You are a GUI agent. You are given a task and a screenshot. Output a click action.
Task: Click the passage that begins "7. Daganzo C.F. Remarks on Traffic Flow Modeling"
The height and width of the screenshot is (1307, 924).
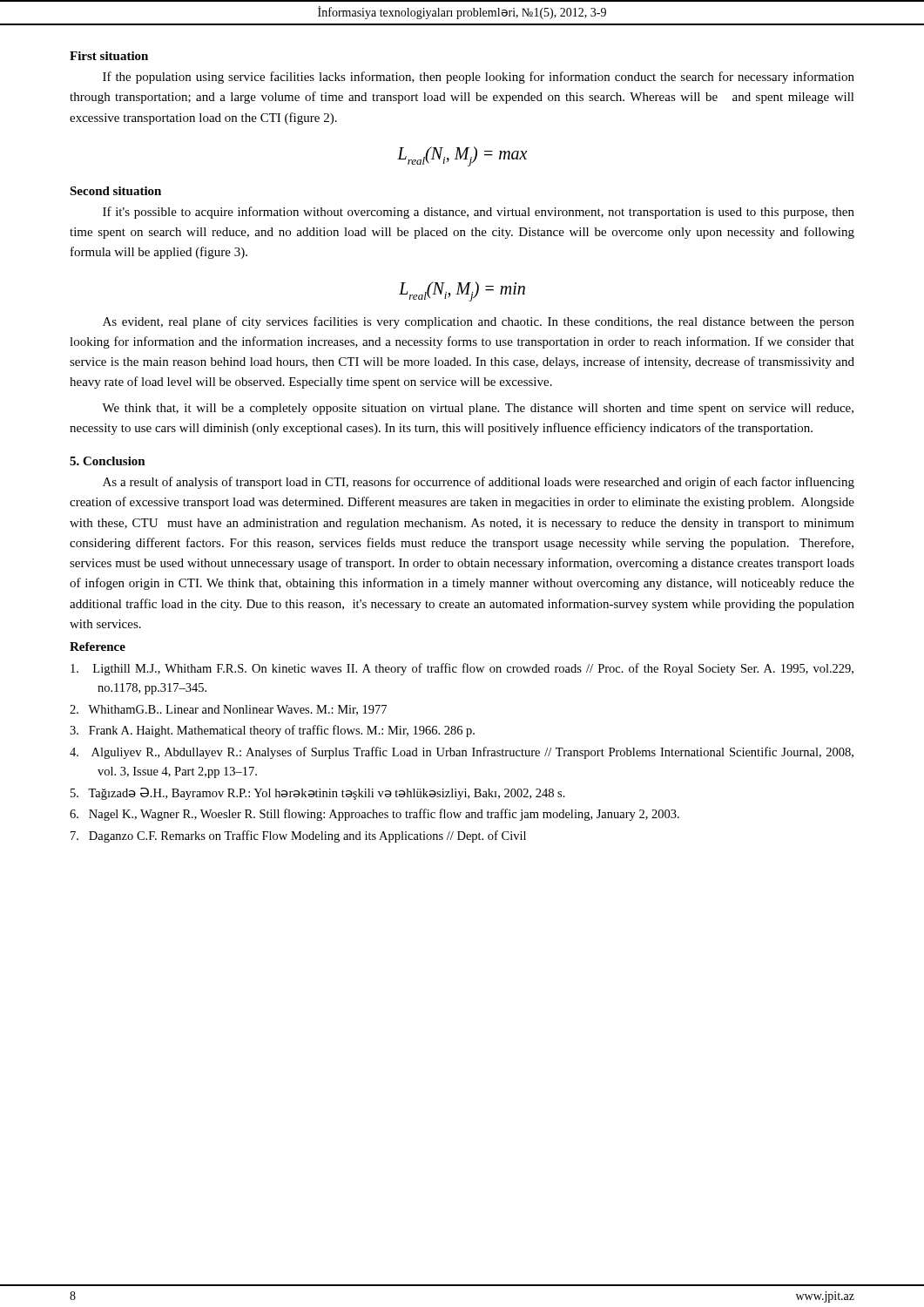(298, 836)
